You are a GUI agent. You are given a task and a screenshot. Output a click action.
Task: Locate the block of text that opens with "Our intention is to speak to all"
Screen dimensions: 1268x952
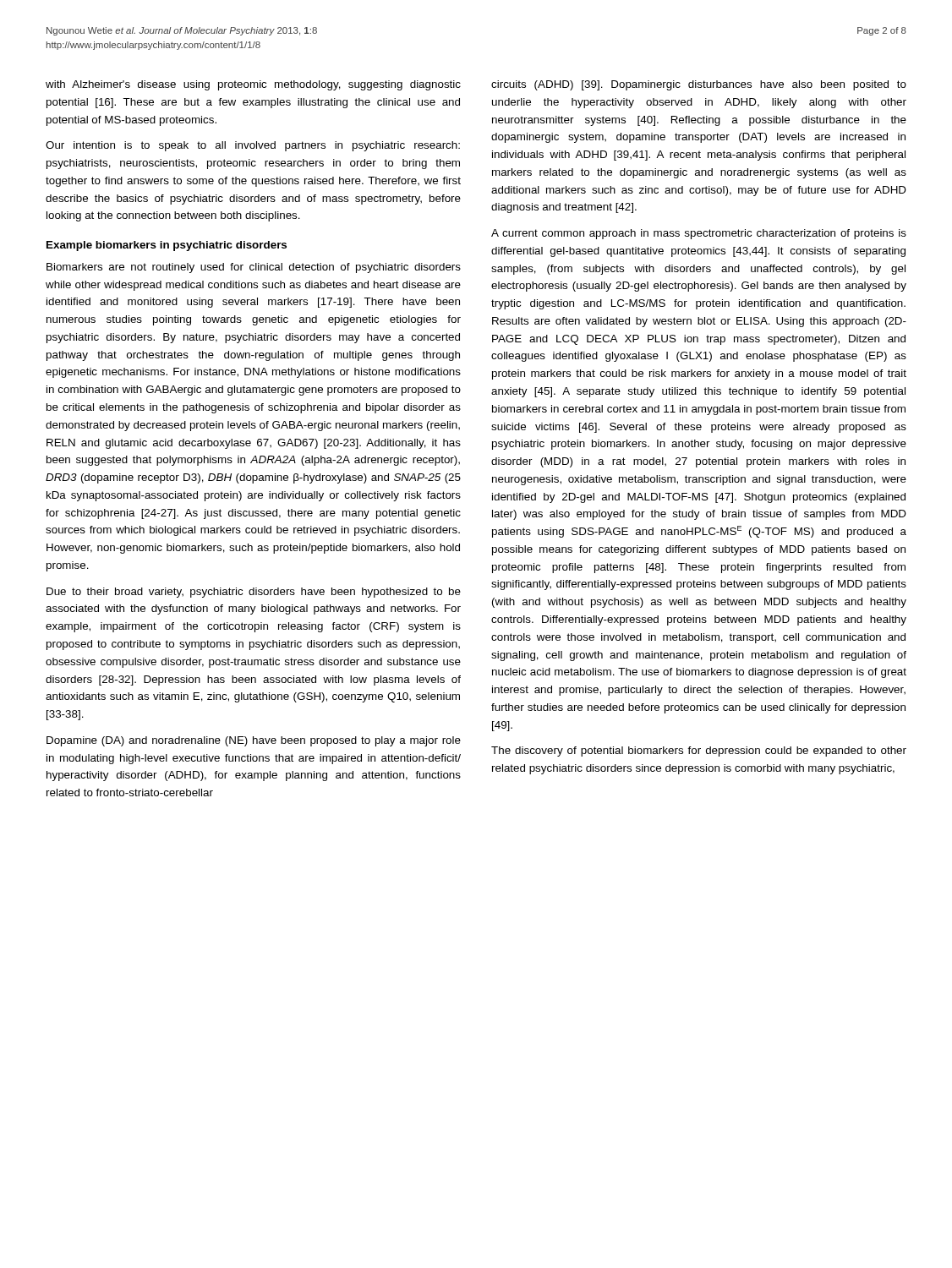pos(253,180)
